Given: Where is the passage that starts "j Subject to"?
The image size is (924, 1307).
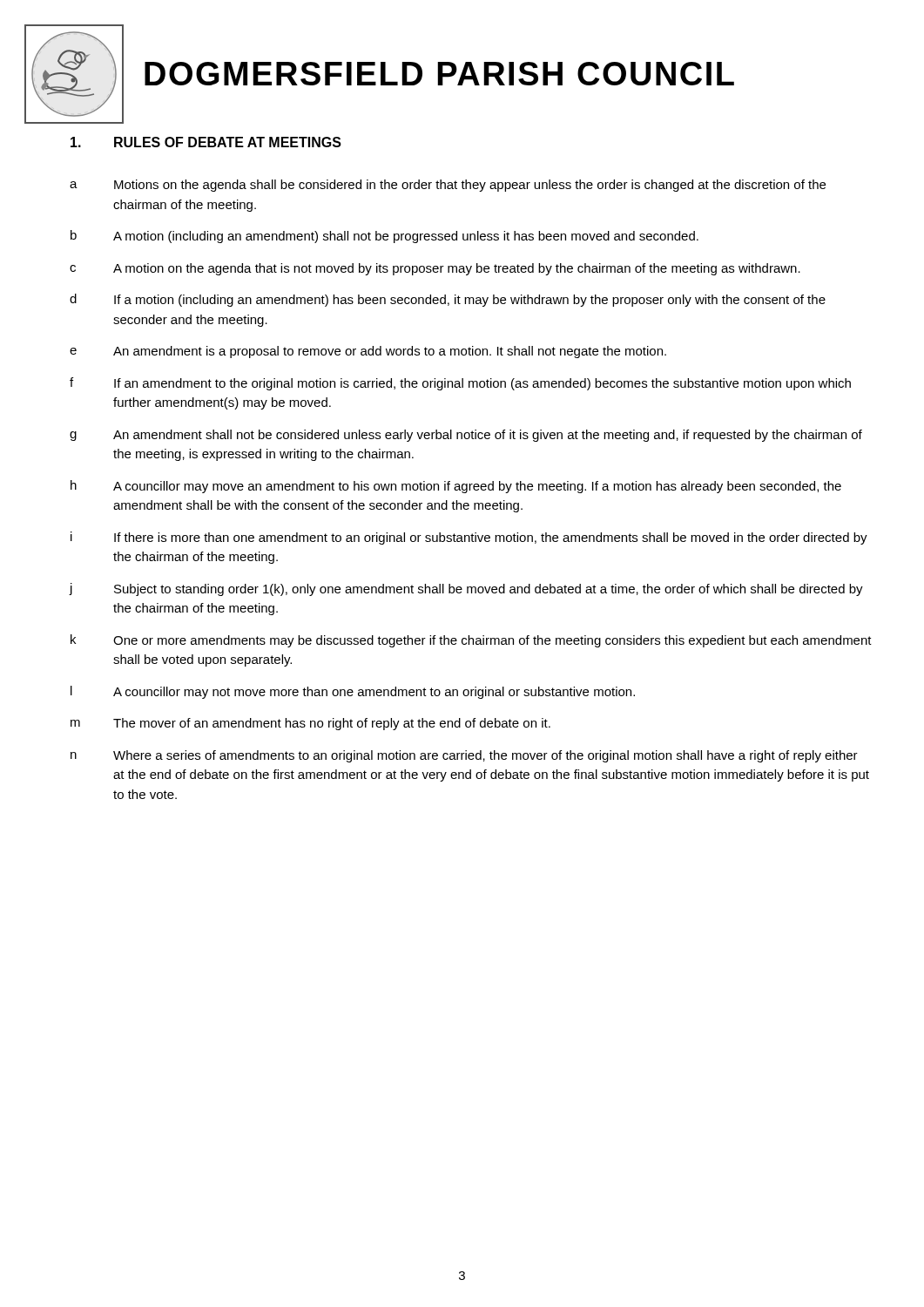Looking at the screenshot, I should pyautogui.click(x=471, y=599).
